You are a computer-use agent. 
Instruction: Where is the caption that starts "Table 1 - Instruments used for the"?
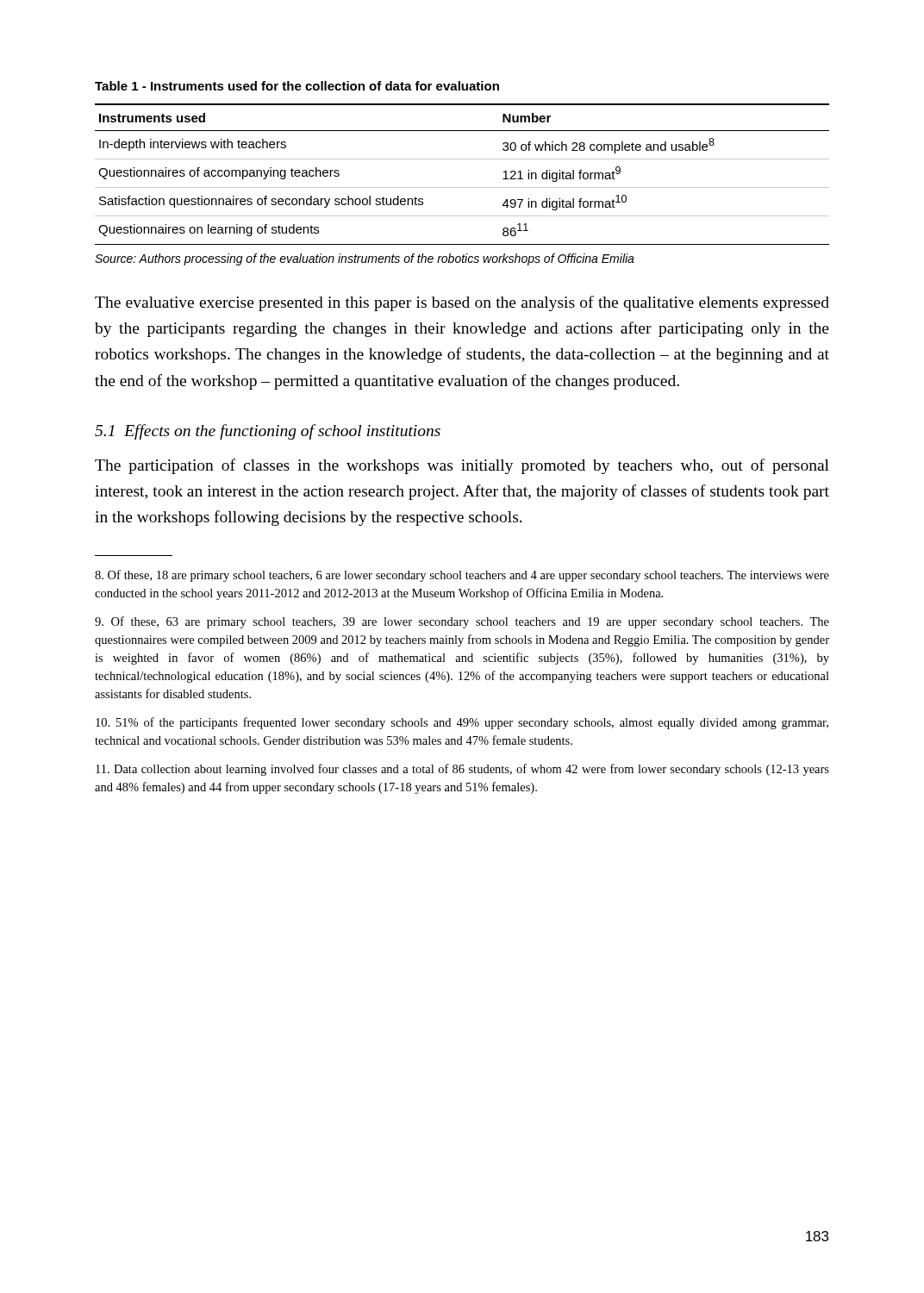click(297, 86)
